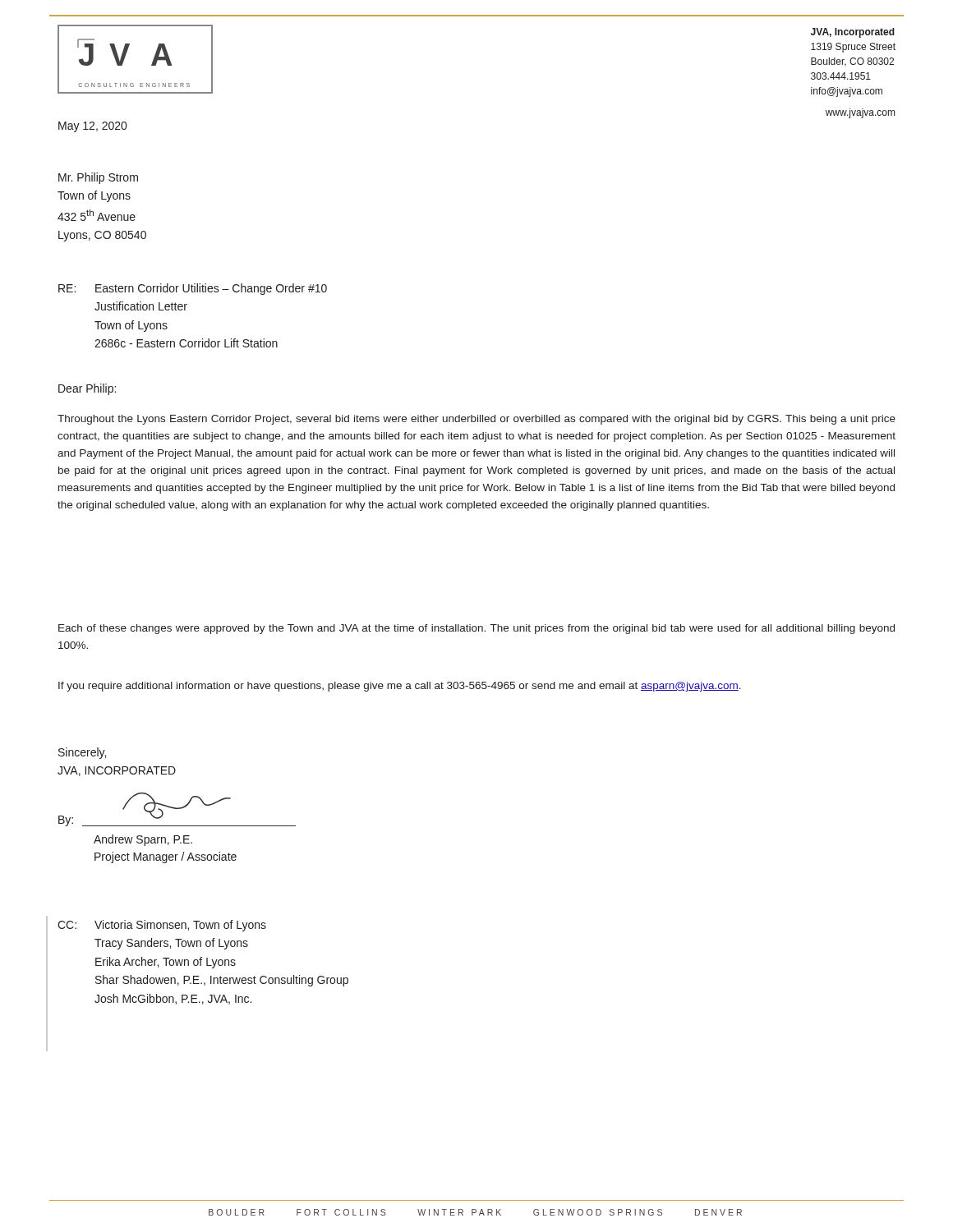Locate the text block containing "Mr. Philip Strom Town of Lyons 432 5th"

coord(102,206)
